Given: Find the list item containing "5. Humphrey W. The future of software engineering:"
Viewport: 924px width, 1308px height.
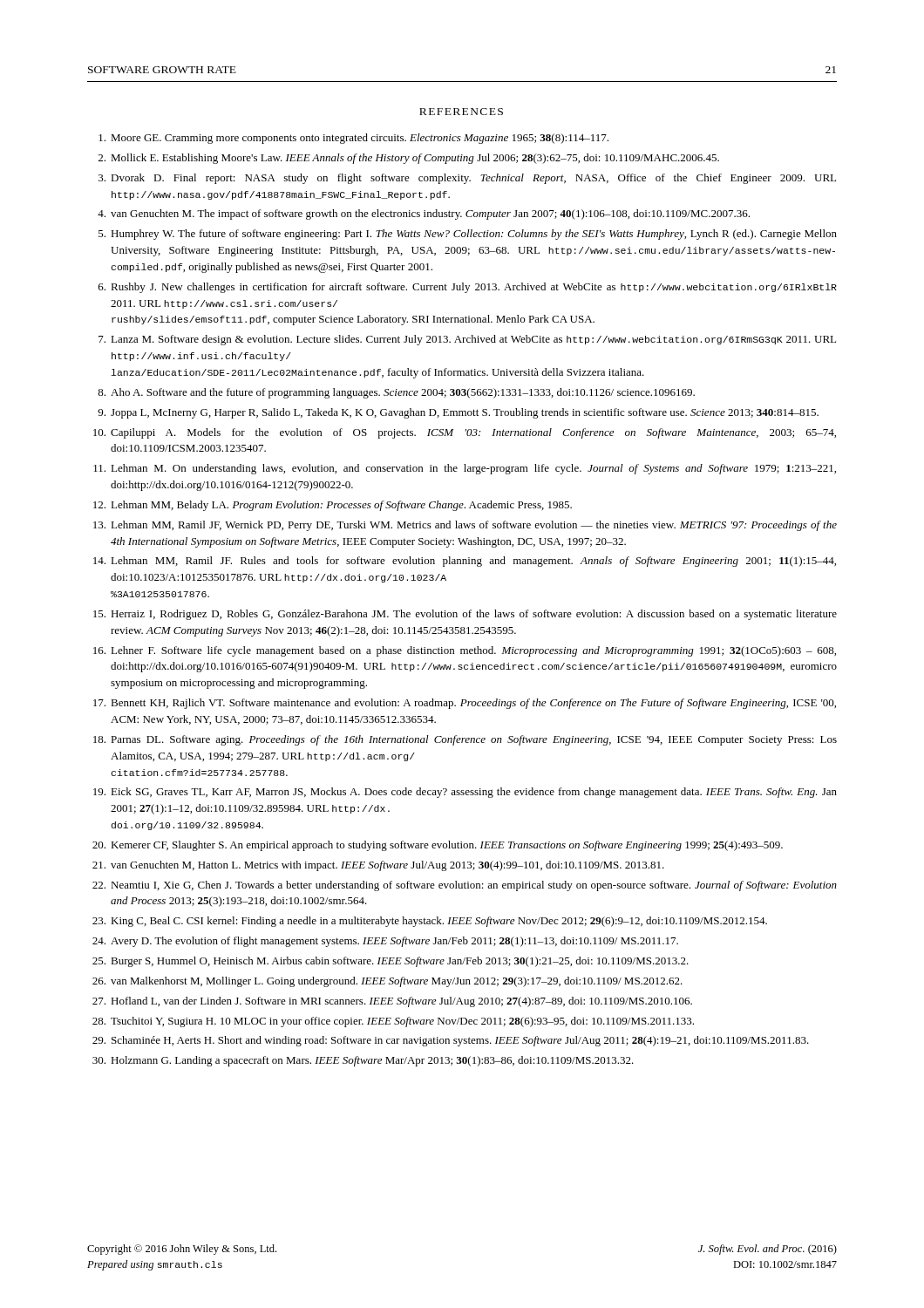Looking at the screenshot, I should click(x=462, y=251).
